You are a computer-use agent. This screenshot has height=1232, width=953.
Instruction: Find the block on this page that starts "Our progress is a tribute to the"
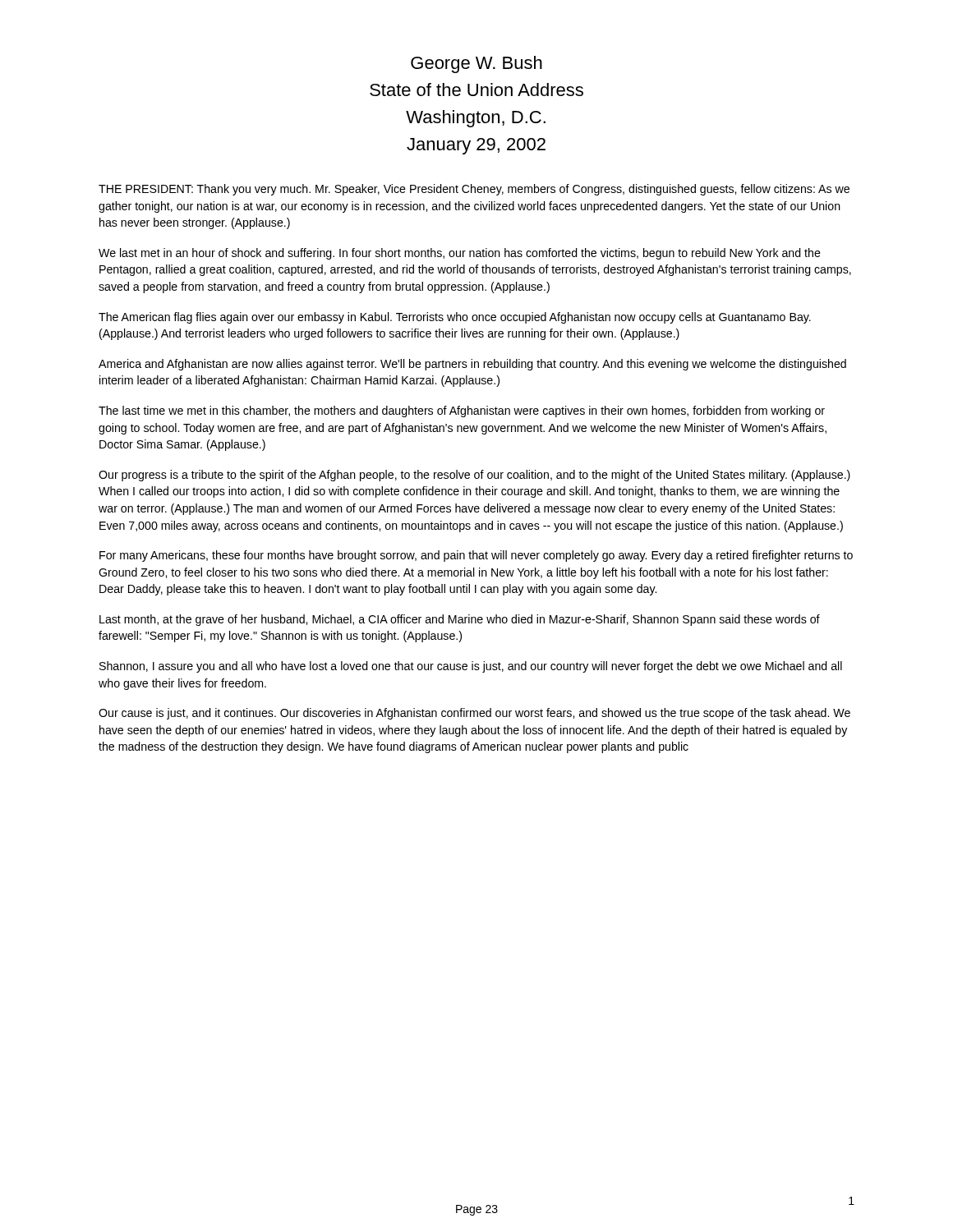point(475,500)
